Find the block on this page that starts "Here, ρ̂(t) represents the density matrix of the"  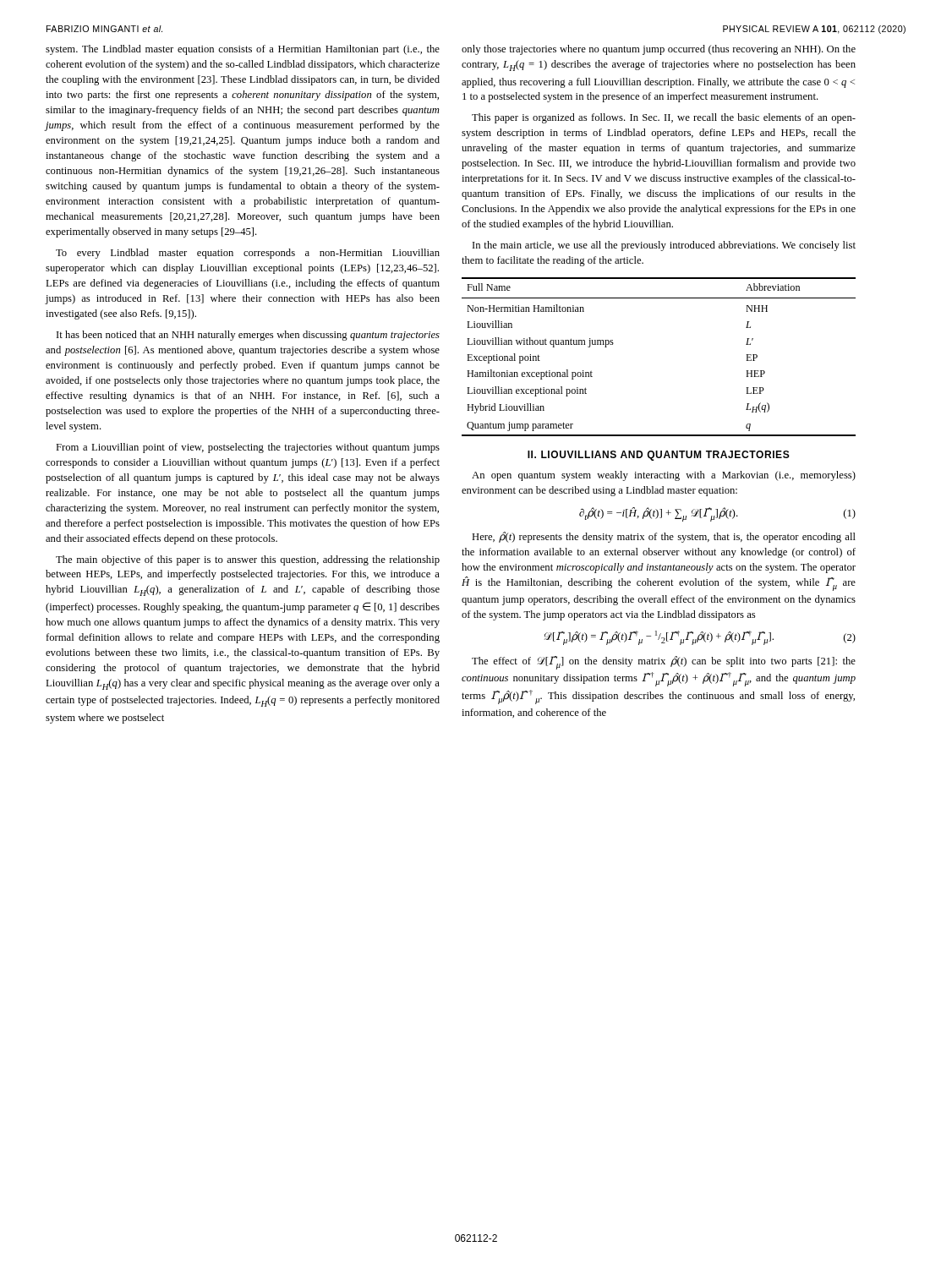coord(659,576)
